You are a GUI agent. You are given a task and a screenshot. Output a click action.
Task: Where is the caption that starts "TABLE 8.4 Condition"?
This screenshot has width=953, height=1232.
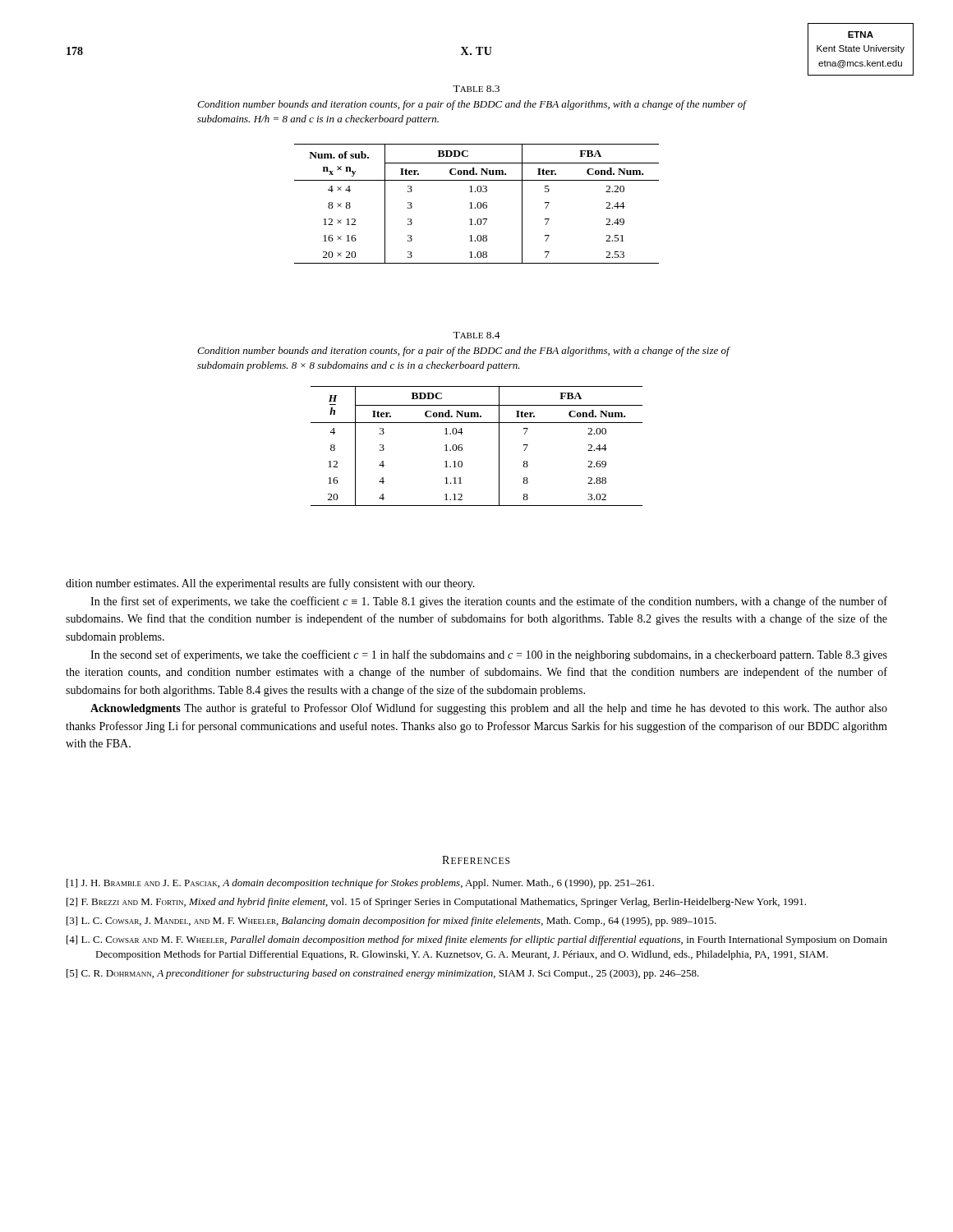pyautogui.click(x=476, y=351)
